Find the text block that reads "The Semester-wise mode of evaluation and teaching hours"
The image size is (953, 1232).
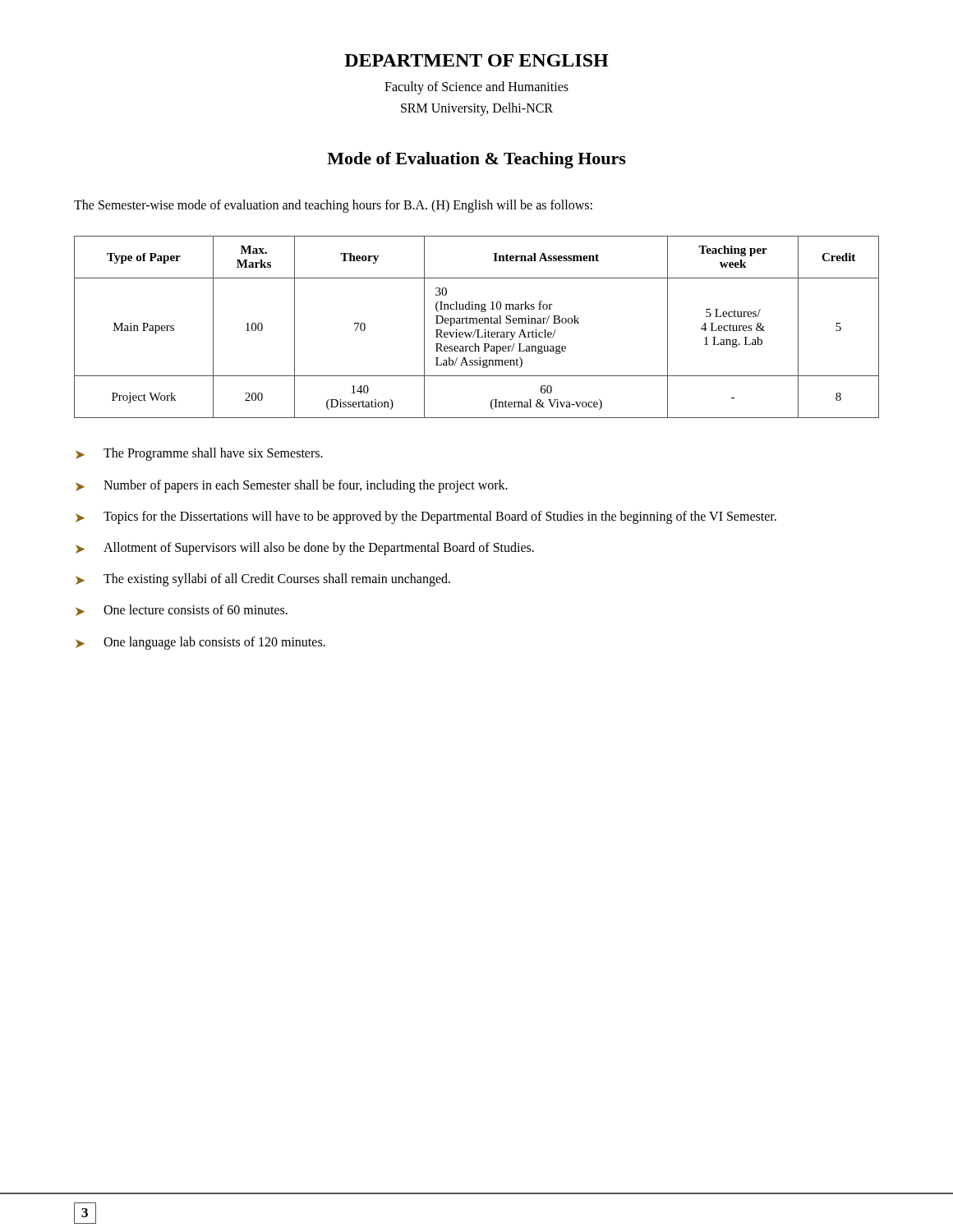pyautogui.click(x=334, y=205)
